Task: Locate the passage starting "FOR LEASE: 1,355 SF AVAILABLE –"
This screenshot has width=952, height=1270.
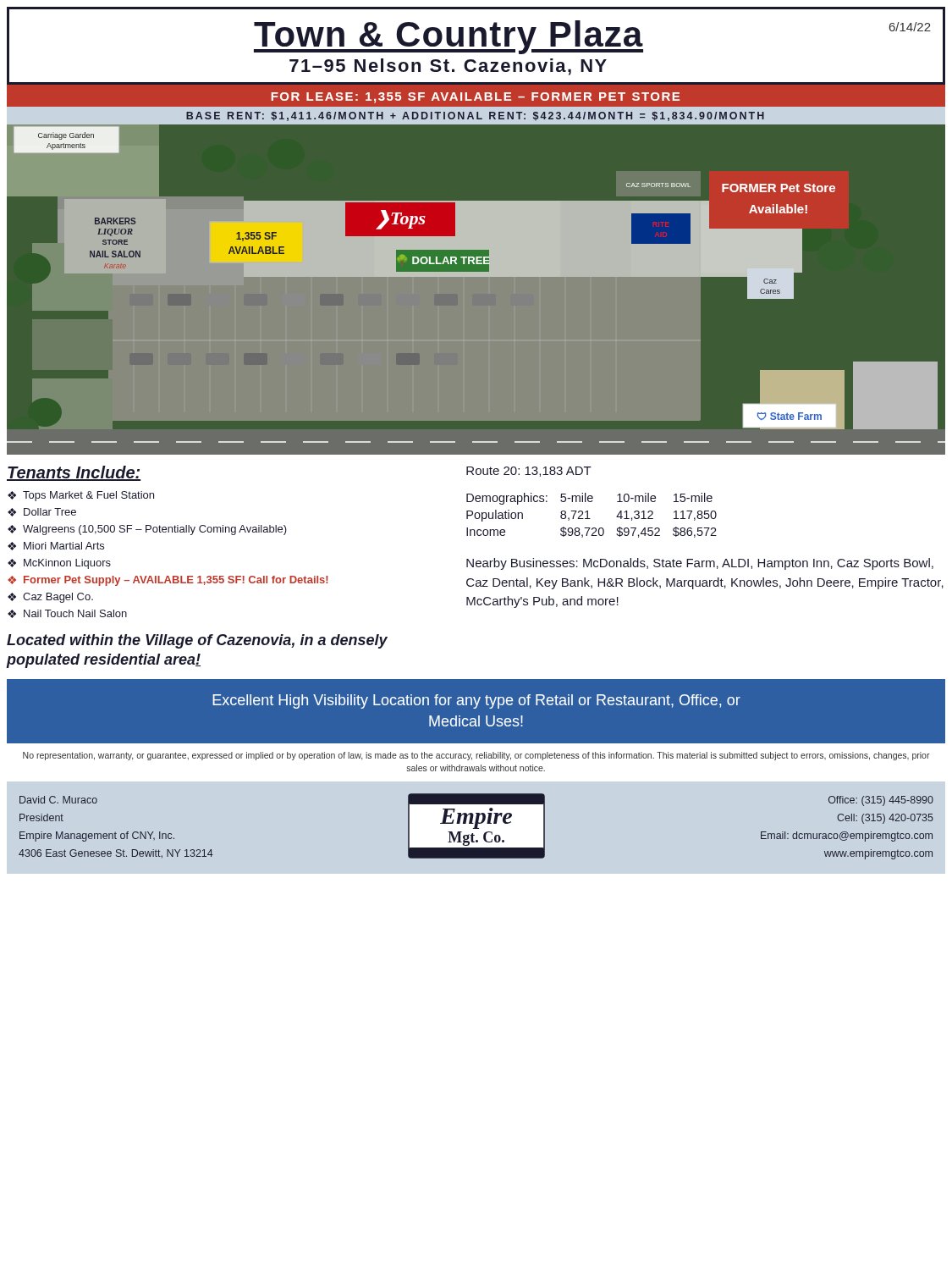Action: 476,96
